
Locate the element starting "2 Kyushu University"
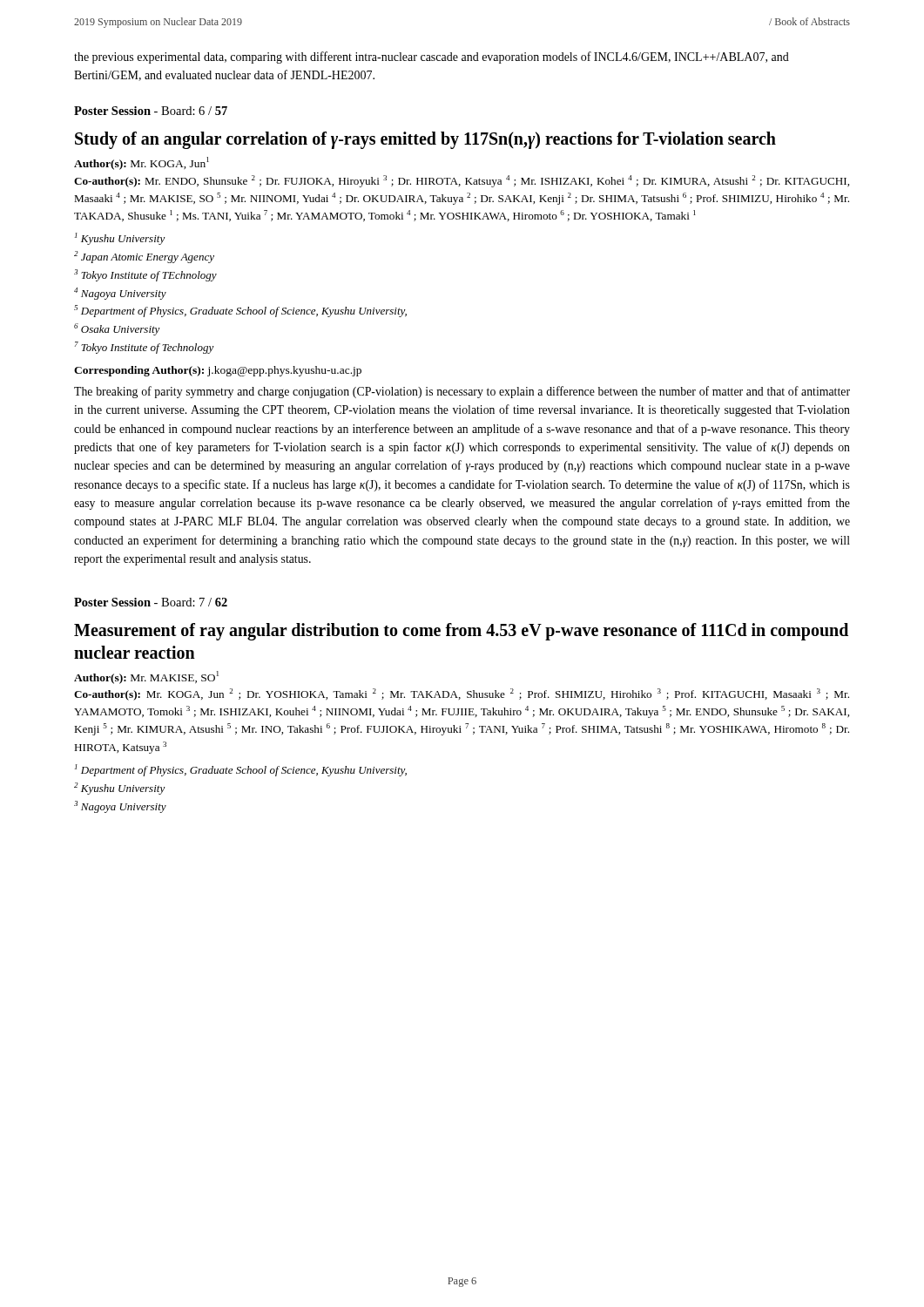(x=119, y=788)
